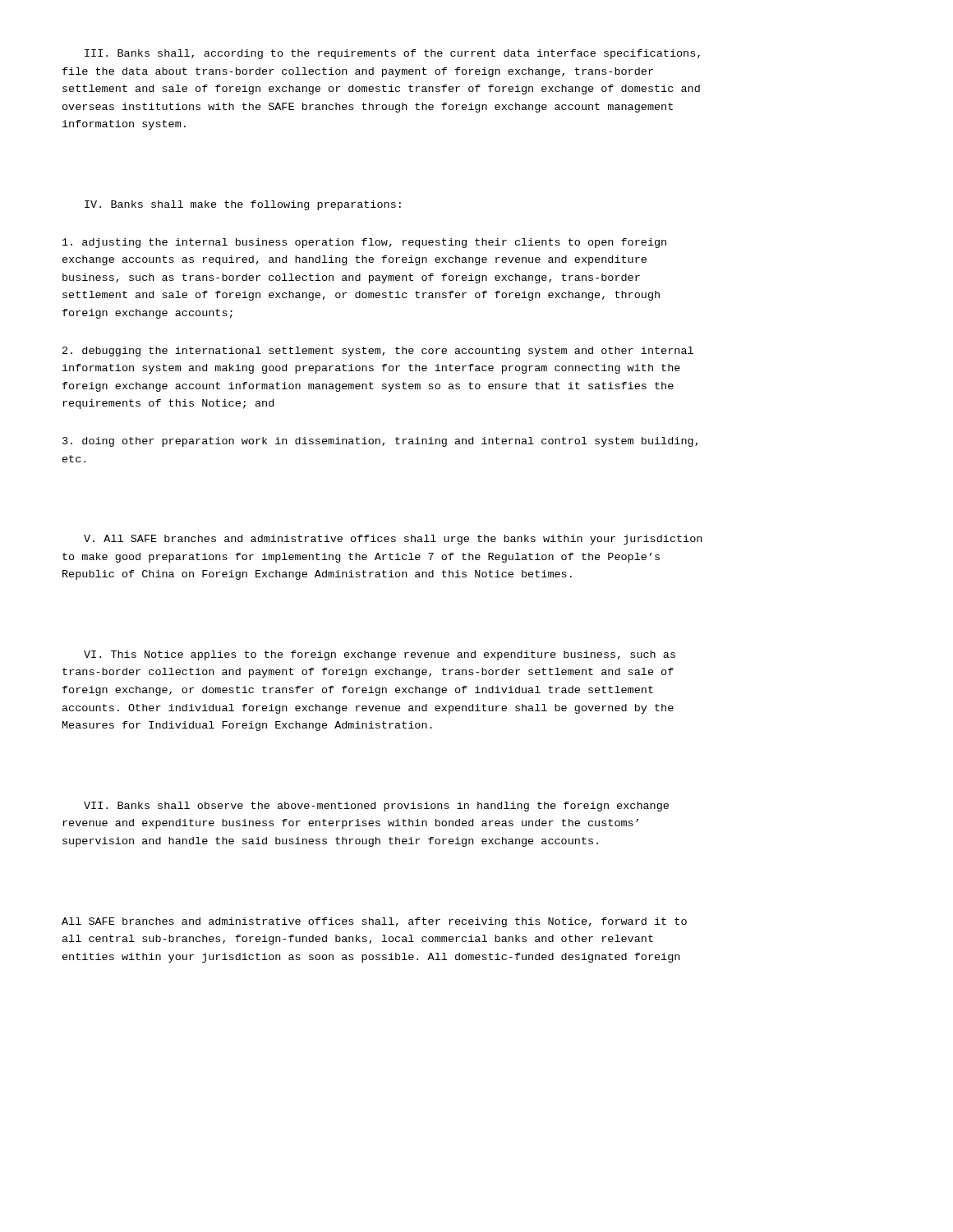Navigate to the text starting "2. debugging the international settlement system, the core"
The image size is (953, 1232).
tap(476, 378)
